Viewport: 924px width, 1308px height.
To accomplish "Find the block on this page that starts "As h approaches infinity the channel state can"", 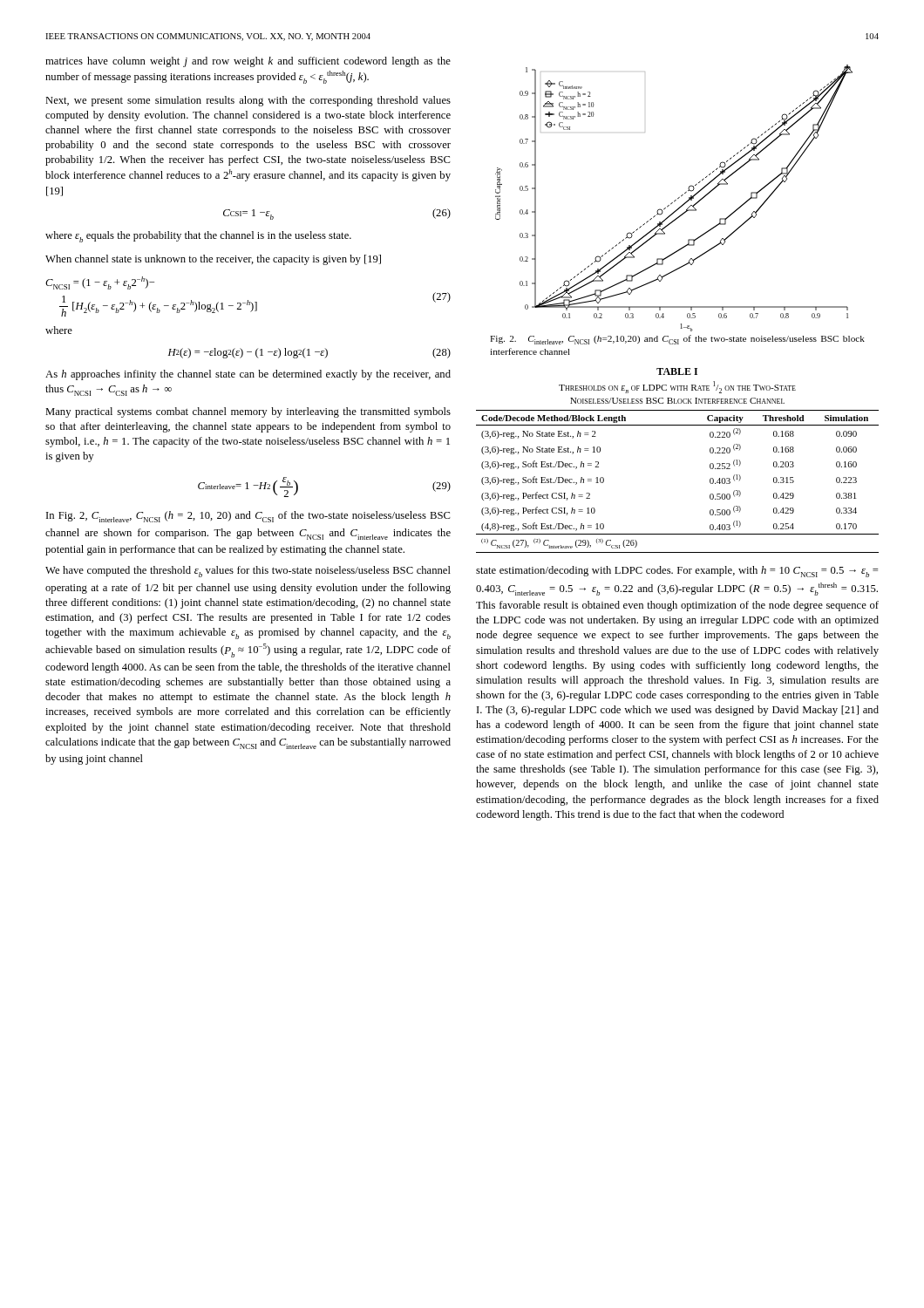I will click(x=248, y=382).
